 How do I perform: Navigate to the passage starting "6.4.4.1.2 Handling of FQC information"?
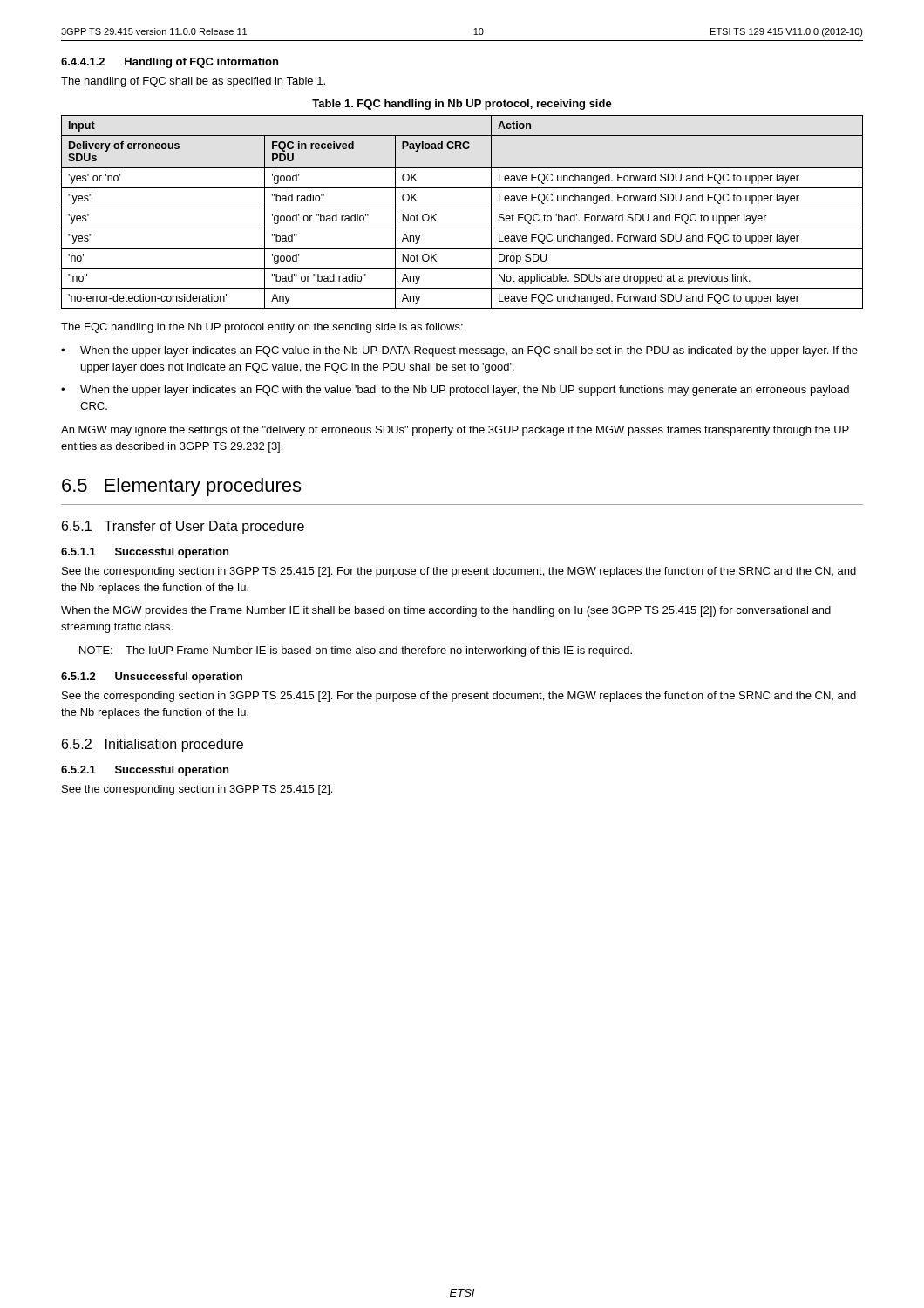(170, 61)
